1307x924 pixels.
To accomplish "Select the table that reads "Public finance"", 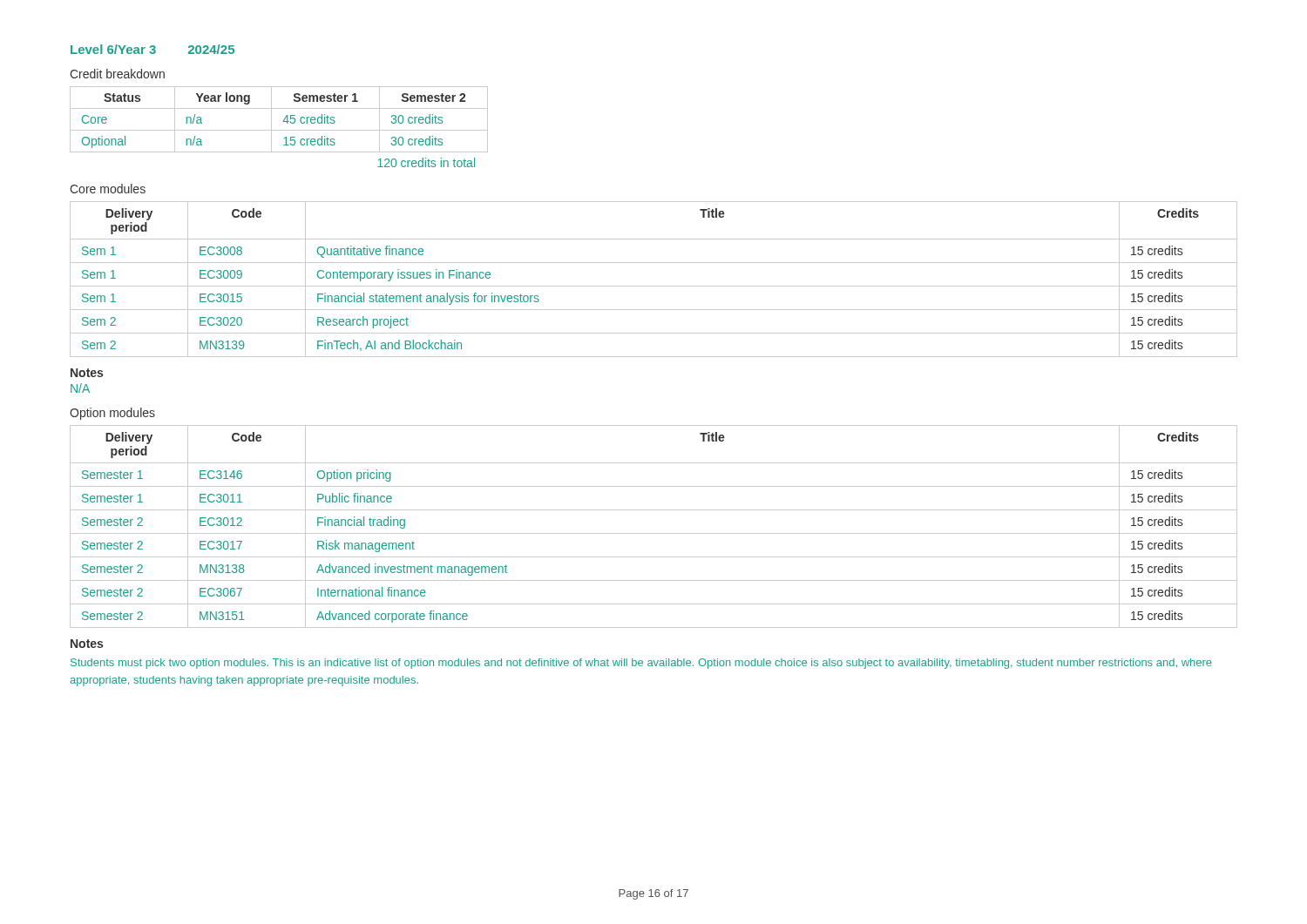I will coord(654,526).
